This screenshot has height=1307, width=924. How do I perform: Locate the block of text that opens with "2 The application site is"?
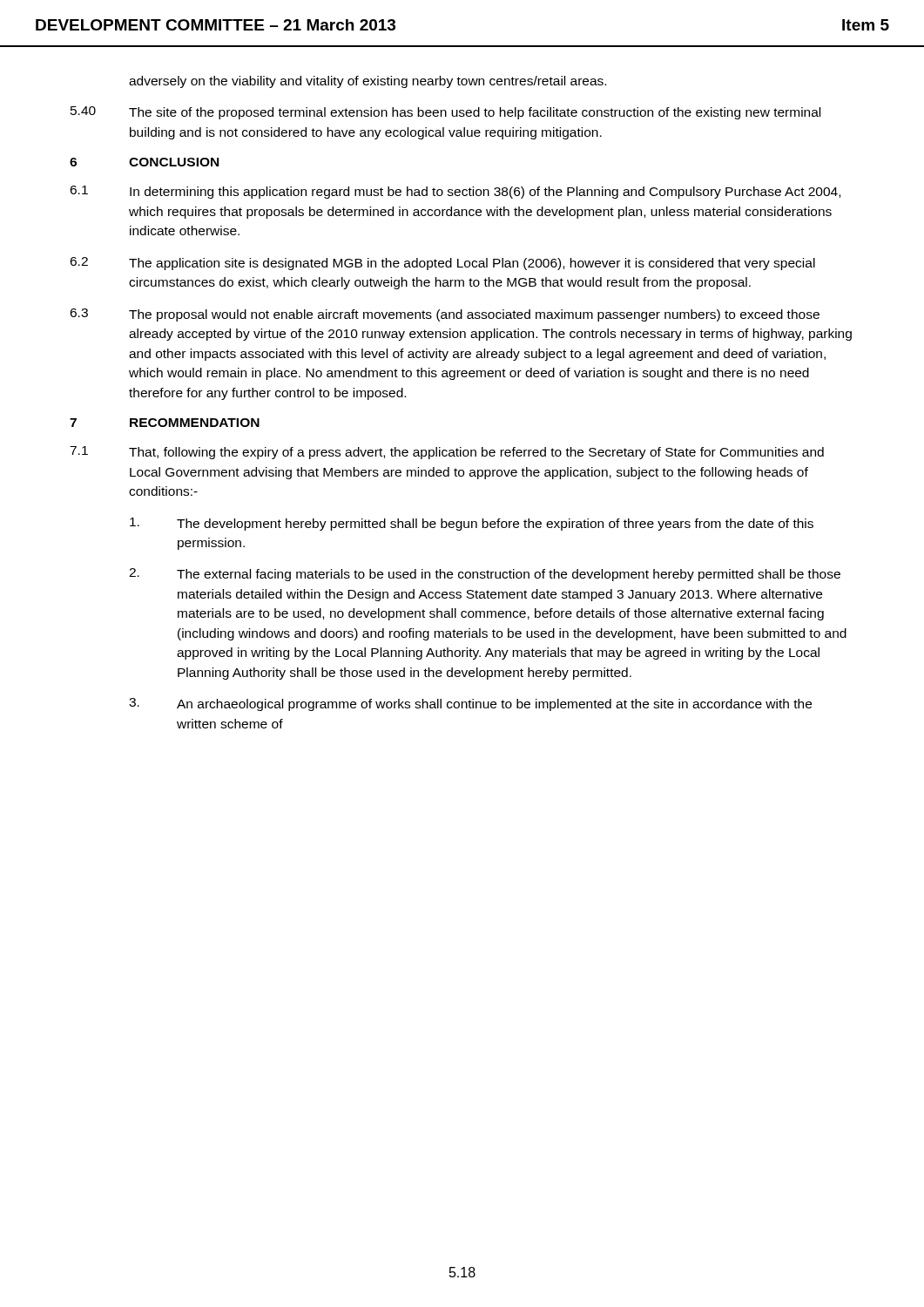462,273
